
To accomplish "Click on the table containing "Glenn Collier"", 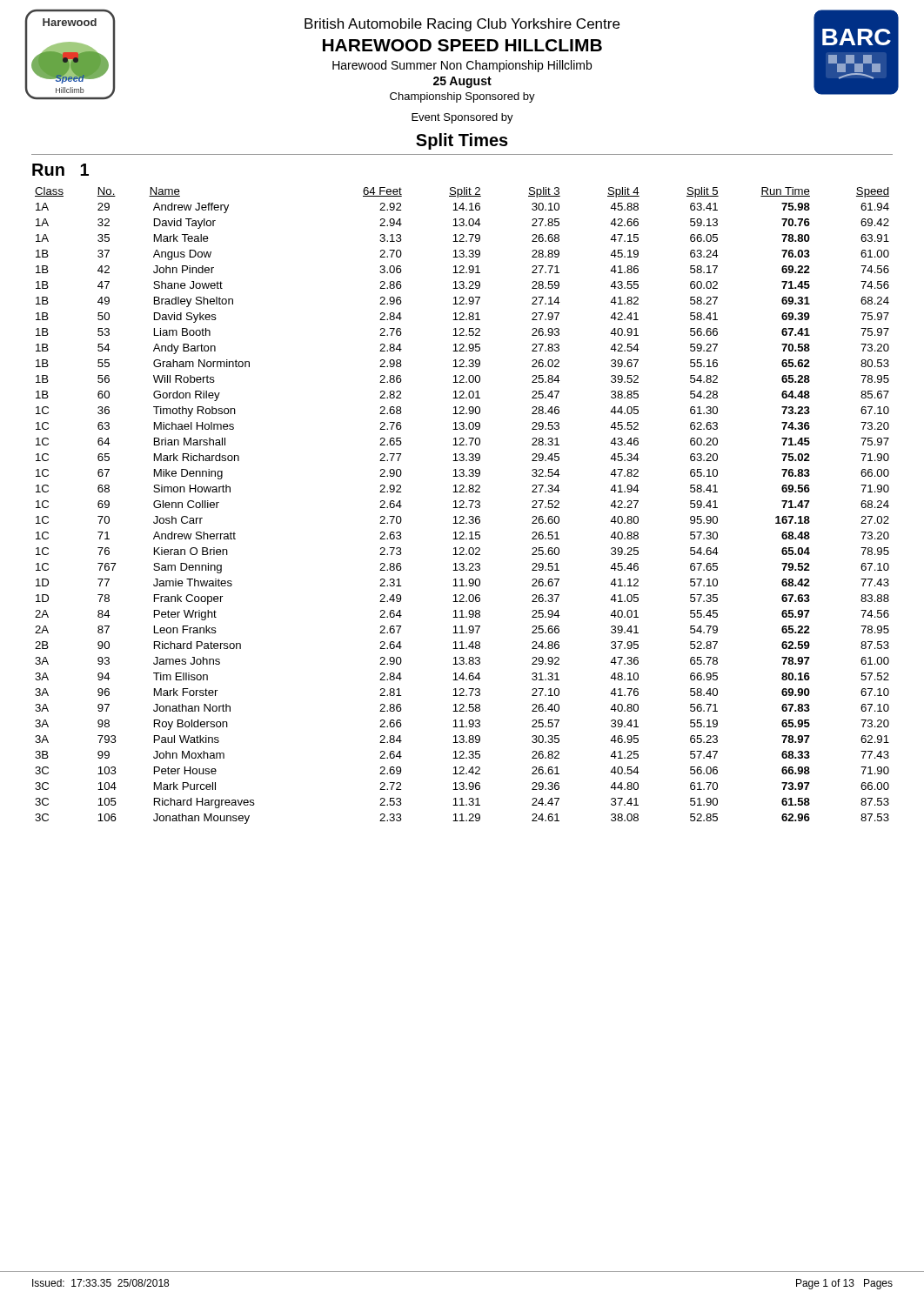I will (x=462, y=504).
